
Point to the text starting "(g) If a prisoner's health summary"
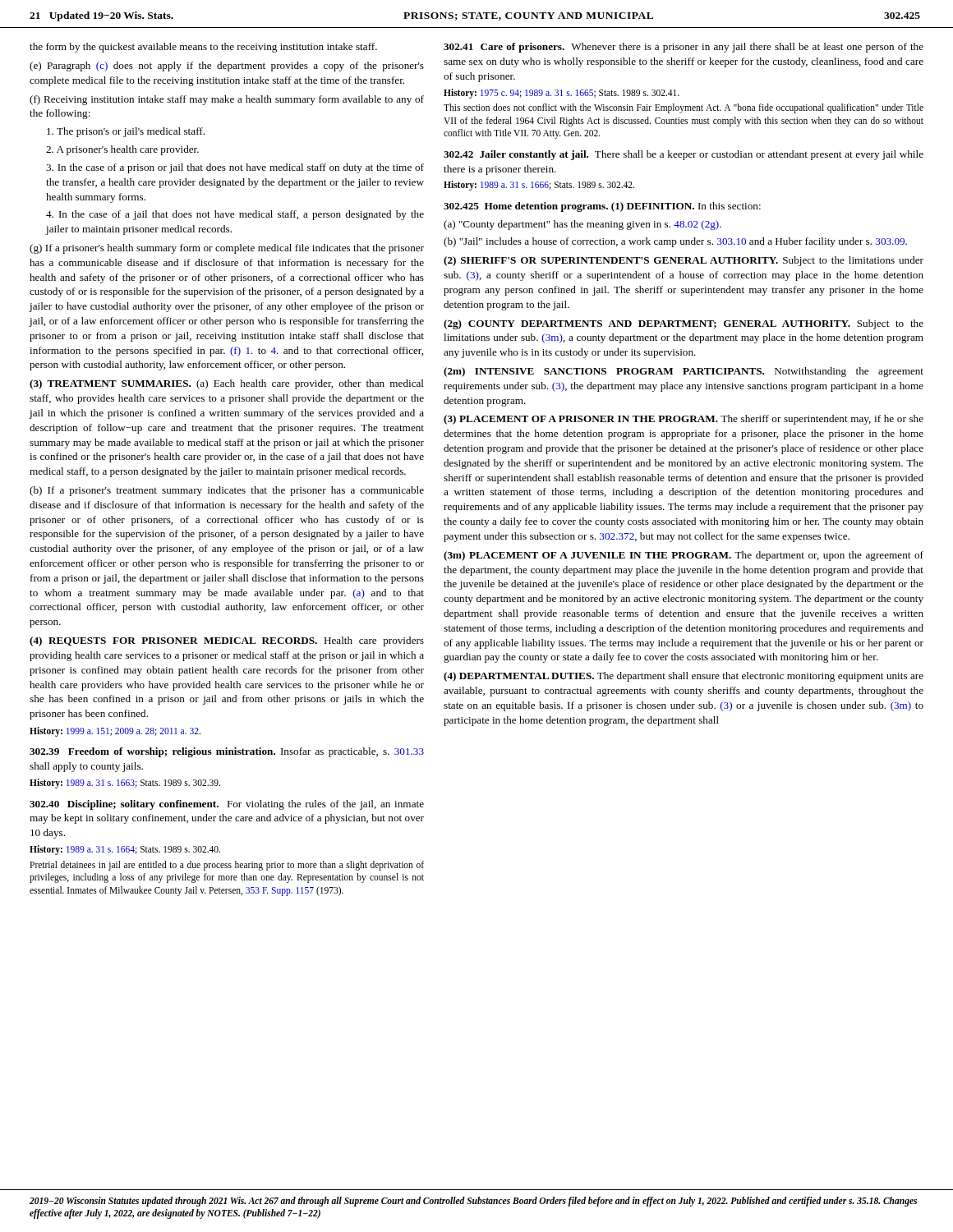227,306
